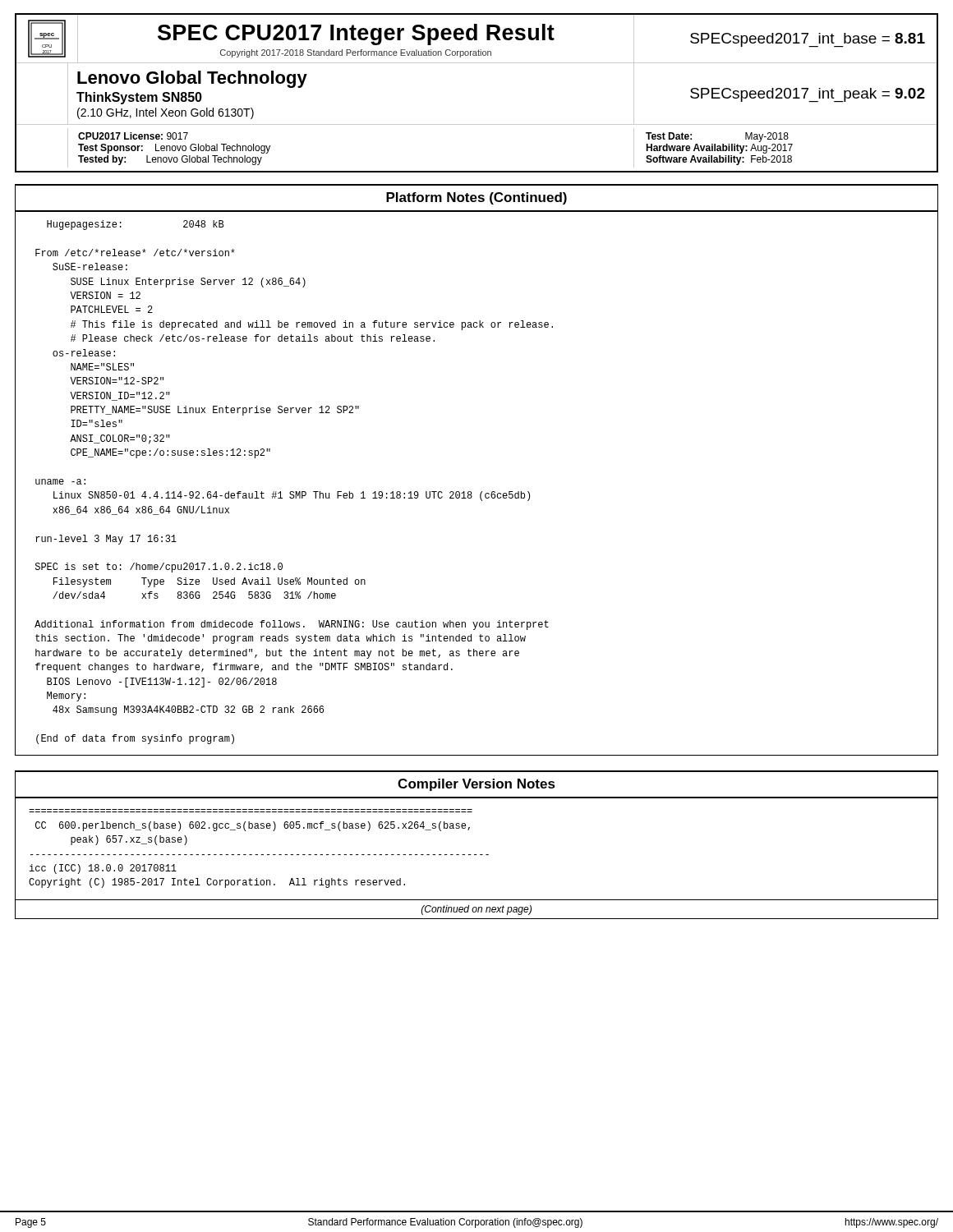
Task: Point to the region starting "Platform Notes (Continued)"
Action: (x=476, y=198)
